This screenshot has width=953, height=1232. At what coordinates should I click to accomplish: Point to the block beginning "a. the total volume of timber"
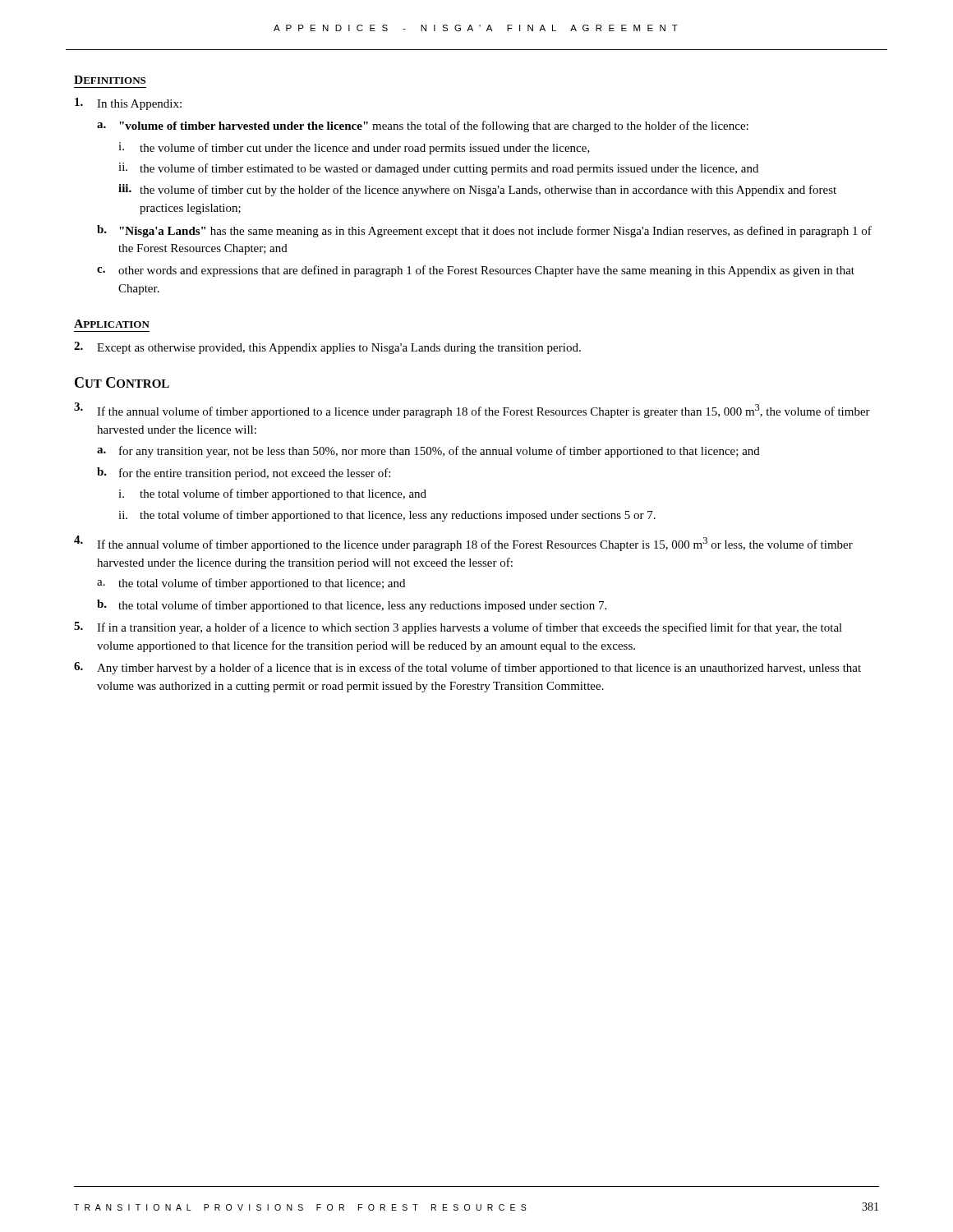point(251,584)
